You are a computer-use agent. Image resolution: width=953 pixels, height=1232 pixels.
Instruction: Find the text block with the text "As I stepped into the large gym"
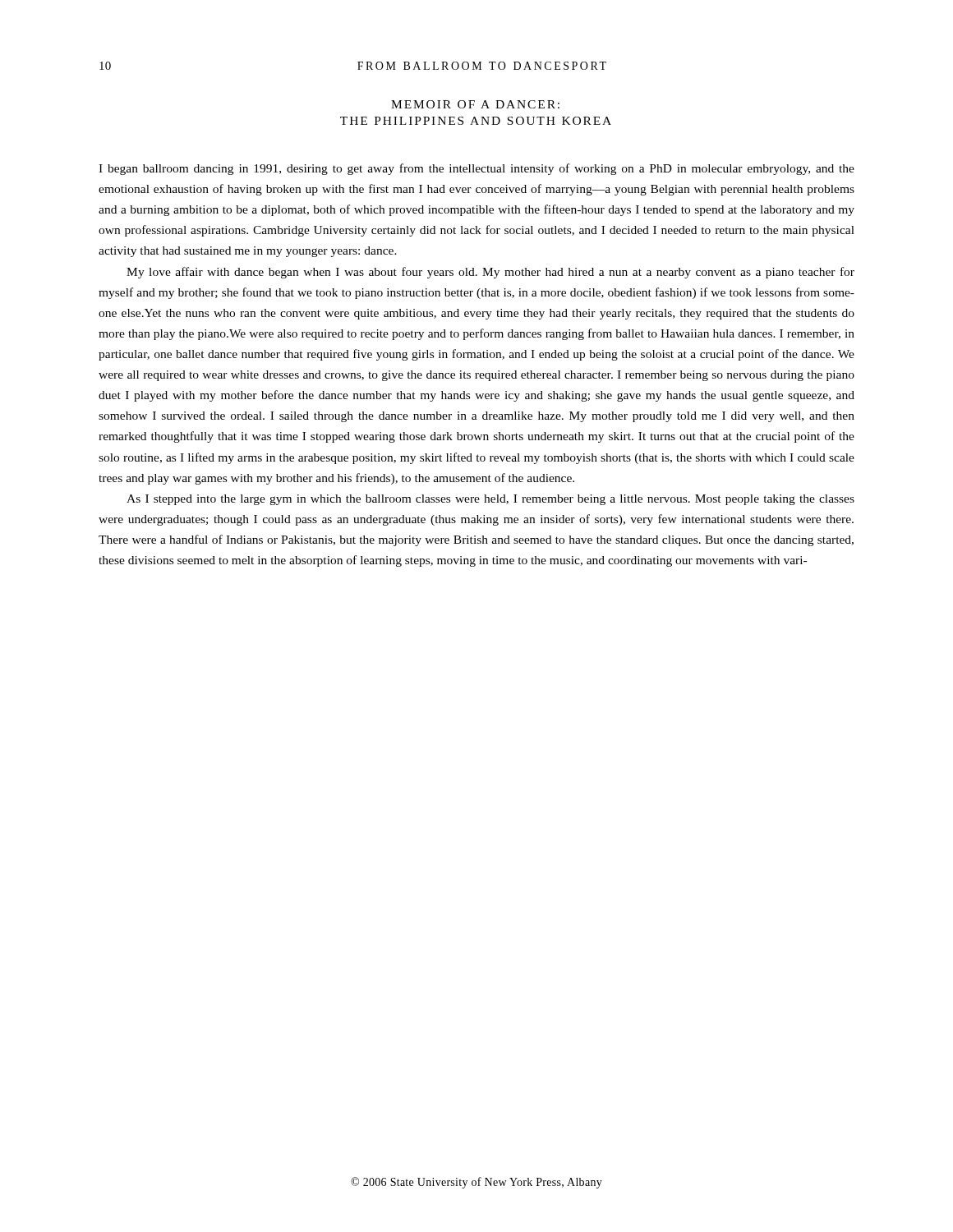[476, 529]
